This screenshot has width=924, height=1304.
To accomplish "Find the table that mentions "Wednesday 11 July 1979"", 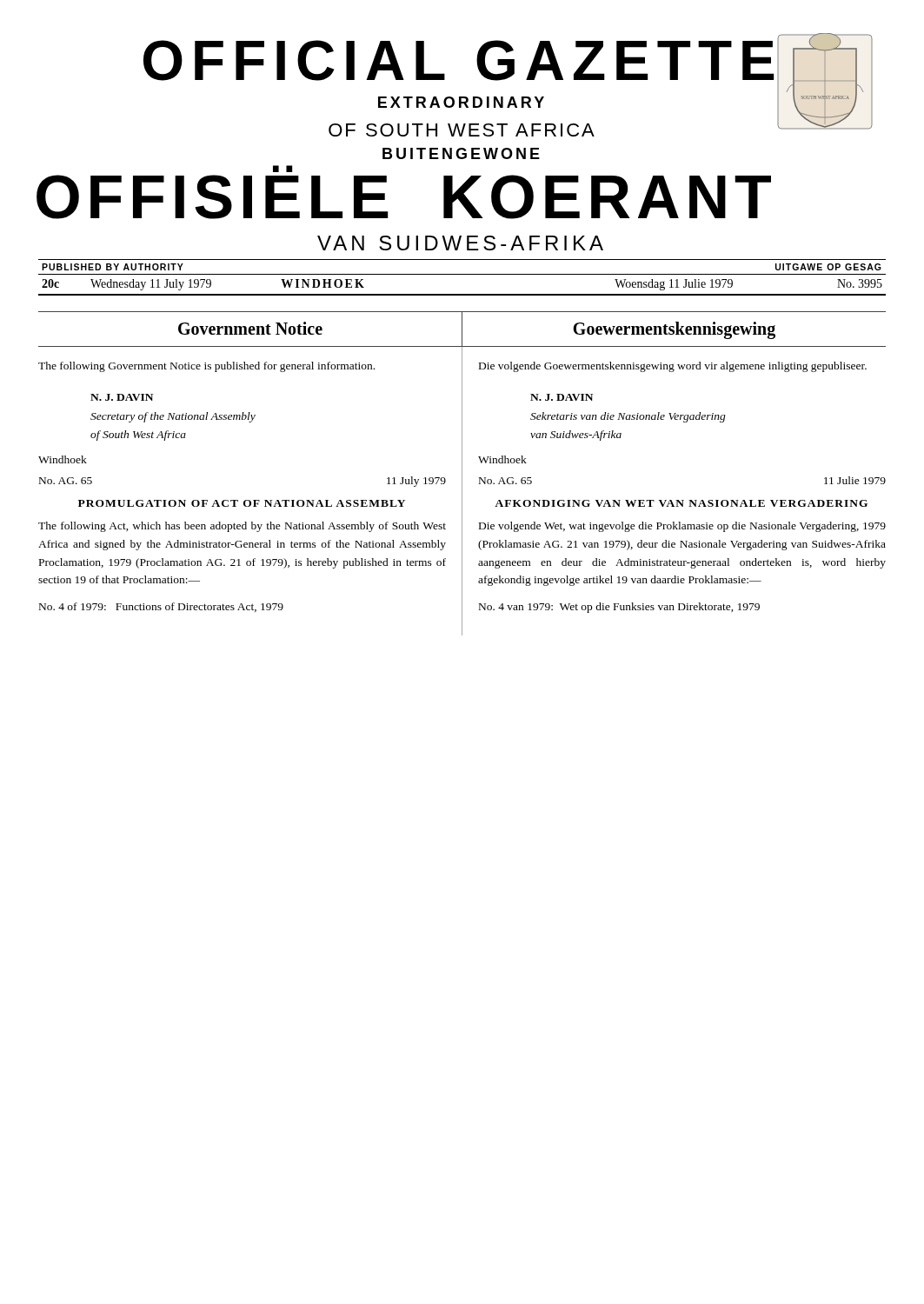I will click(x=462, y=285).
